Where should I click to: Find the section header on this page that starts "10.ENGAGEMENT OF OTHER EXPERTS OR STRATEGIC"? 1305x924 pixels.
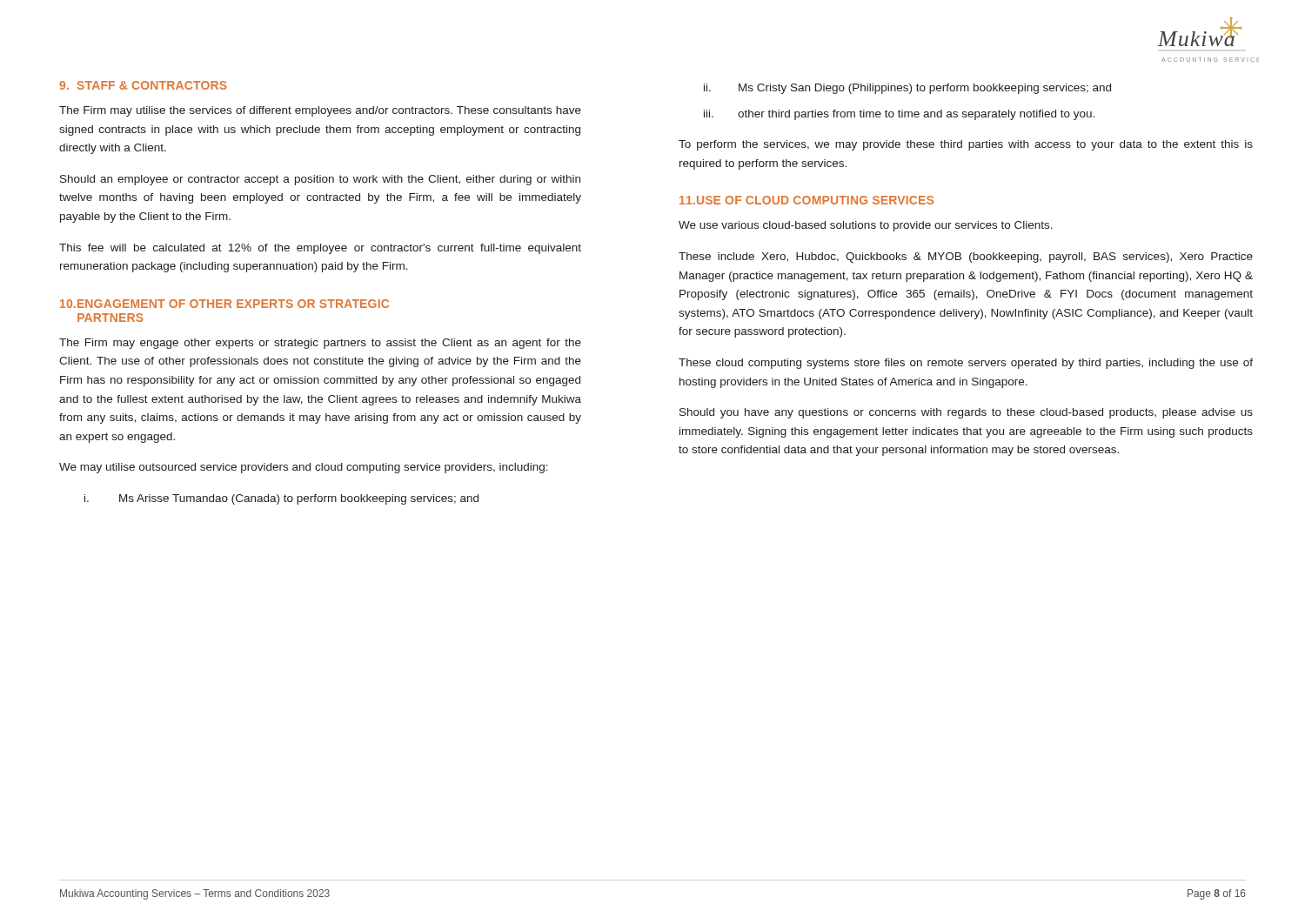point(224,310)
